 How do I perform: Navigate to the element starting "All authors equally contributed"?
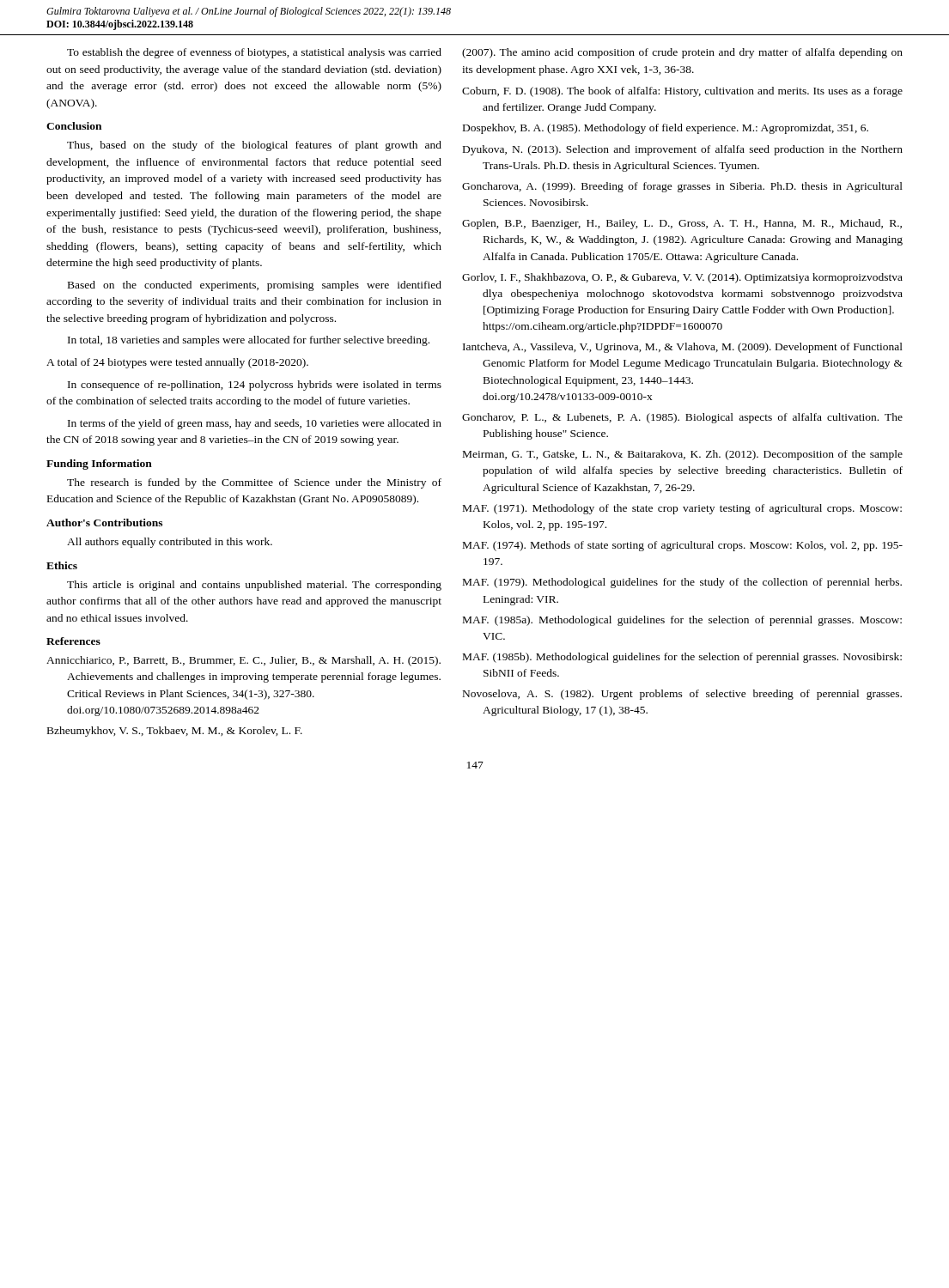coord(244,542)
